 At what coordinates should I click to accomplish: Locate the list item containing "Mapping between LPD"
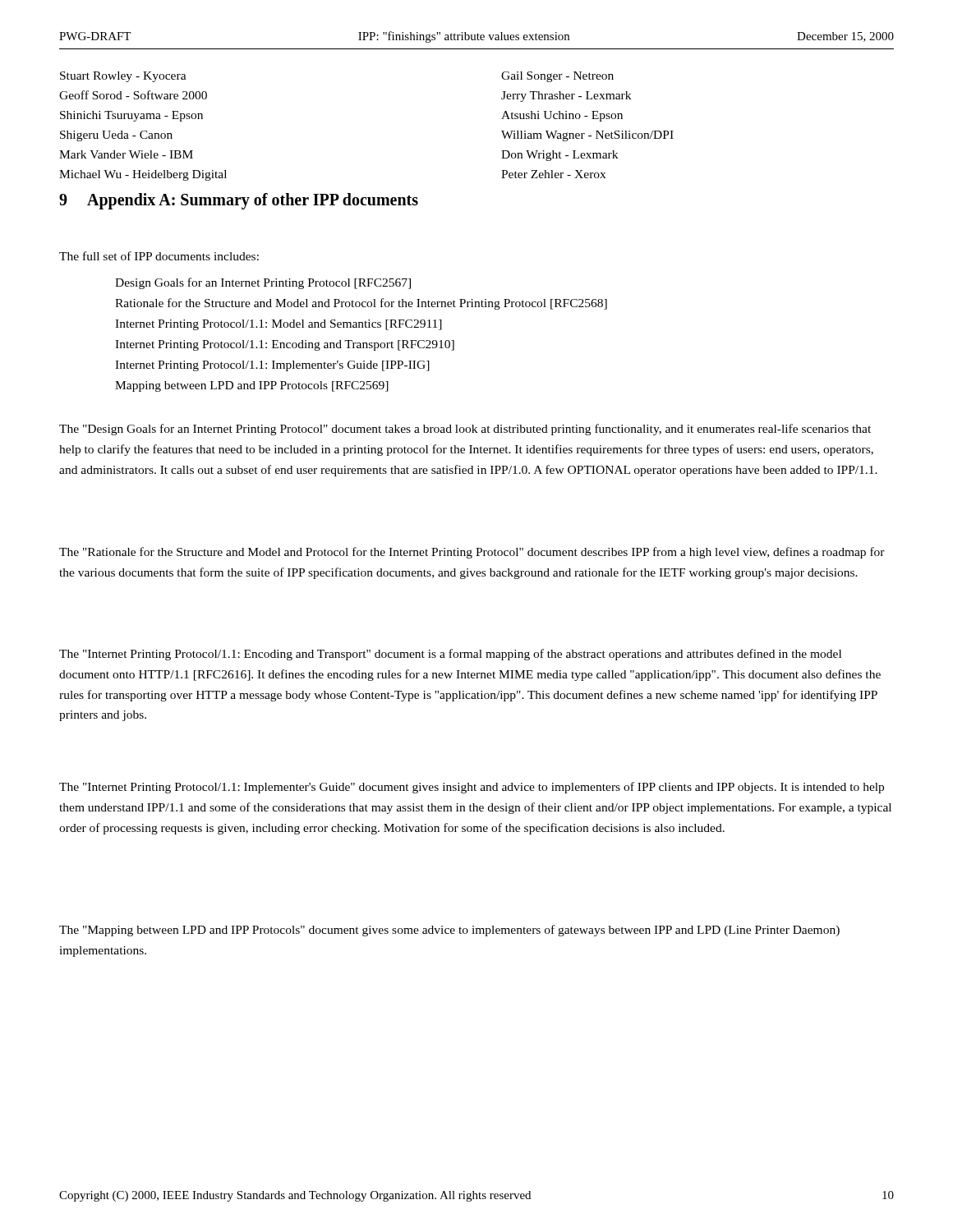[252, 385]
